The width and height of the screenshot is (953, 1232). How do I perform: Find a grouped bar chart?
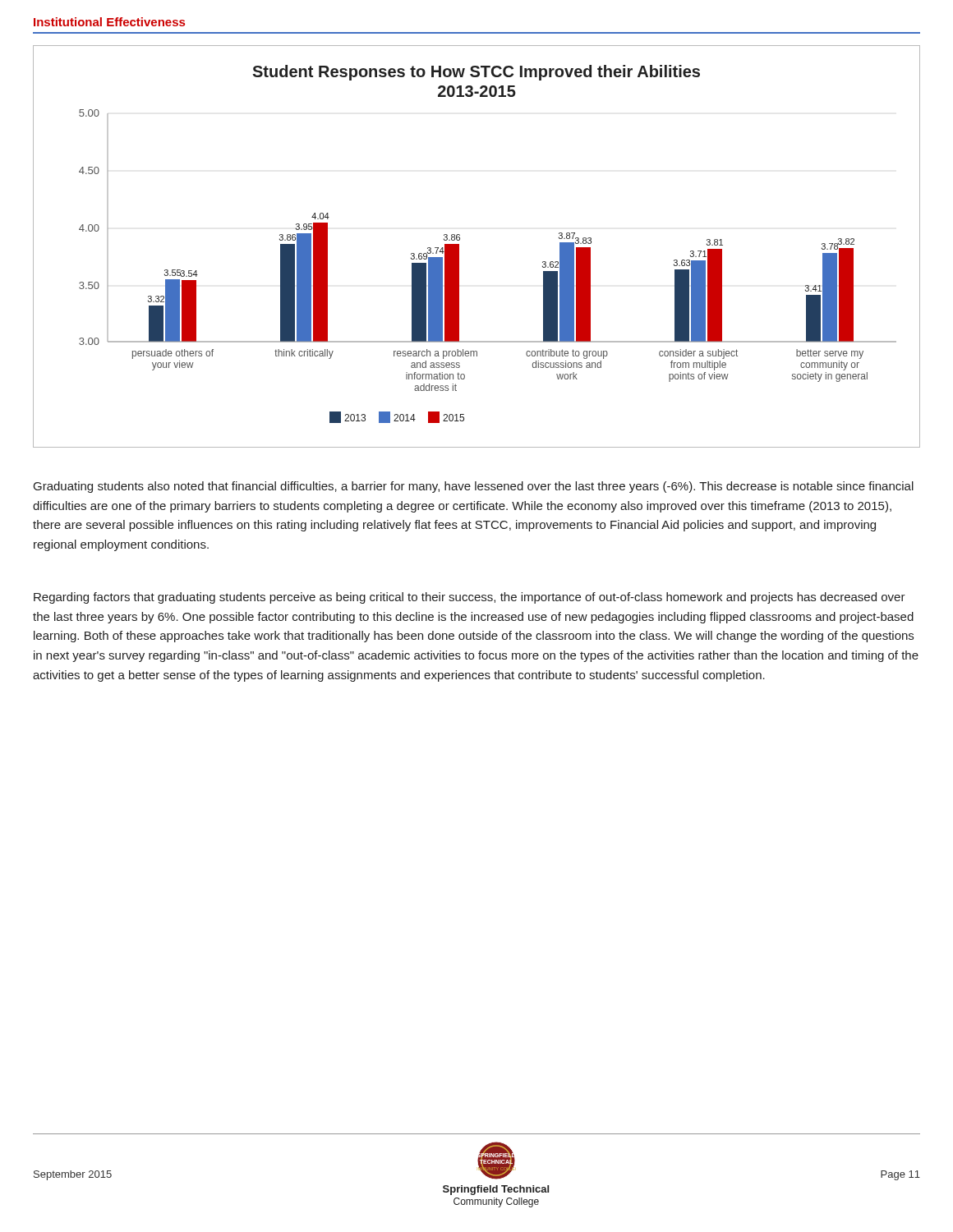point(476,246)
